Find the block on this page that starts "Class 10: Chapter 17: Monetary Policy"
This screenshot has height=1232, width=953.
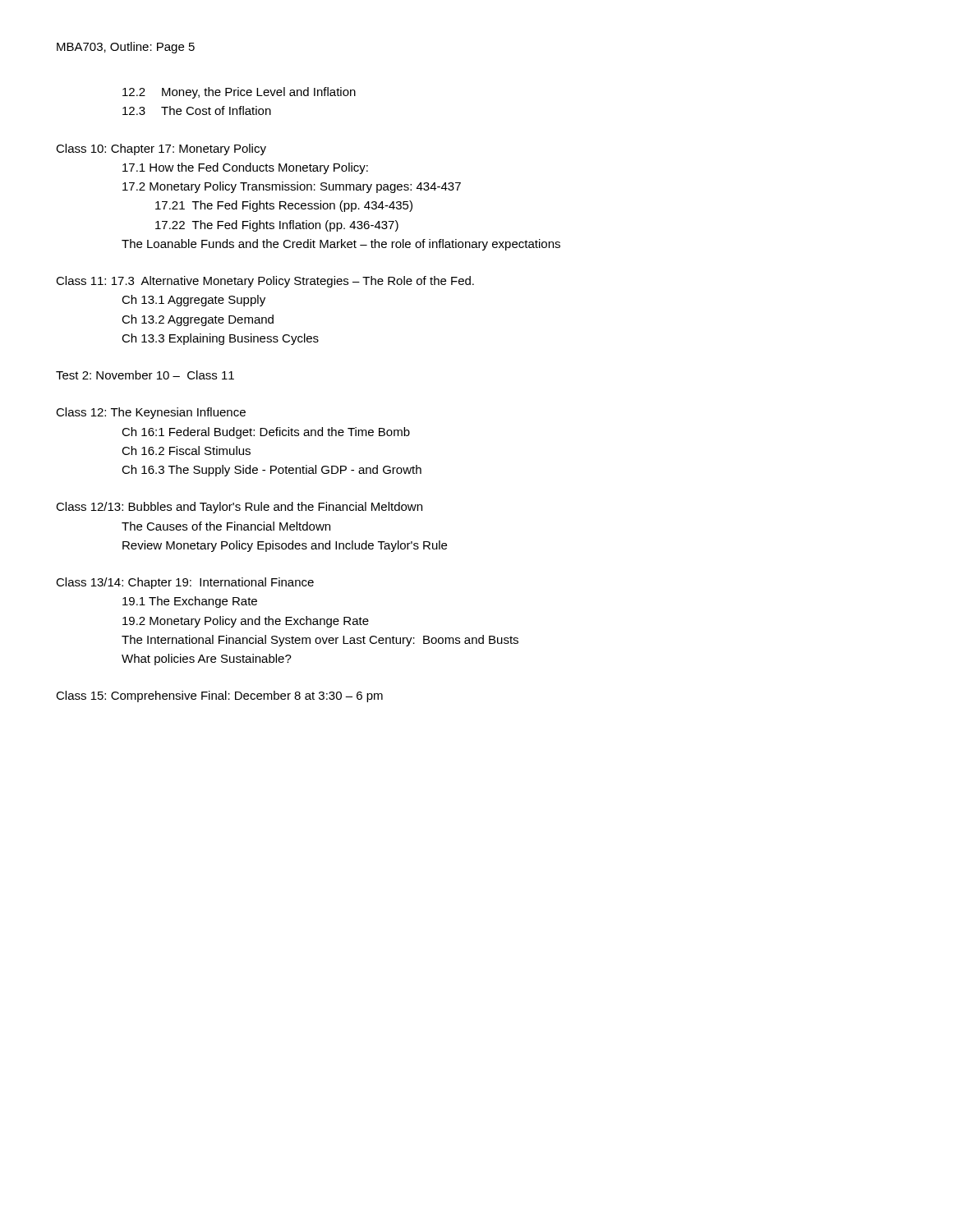point(426,197)
